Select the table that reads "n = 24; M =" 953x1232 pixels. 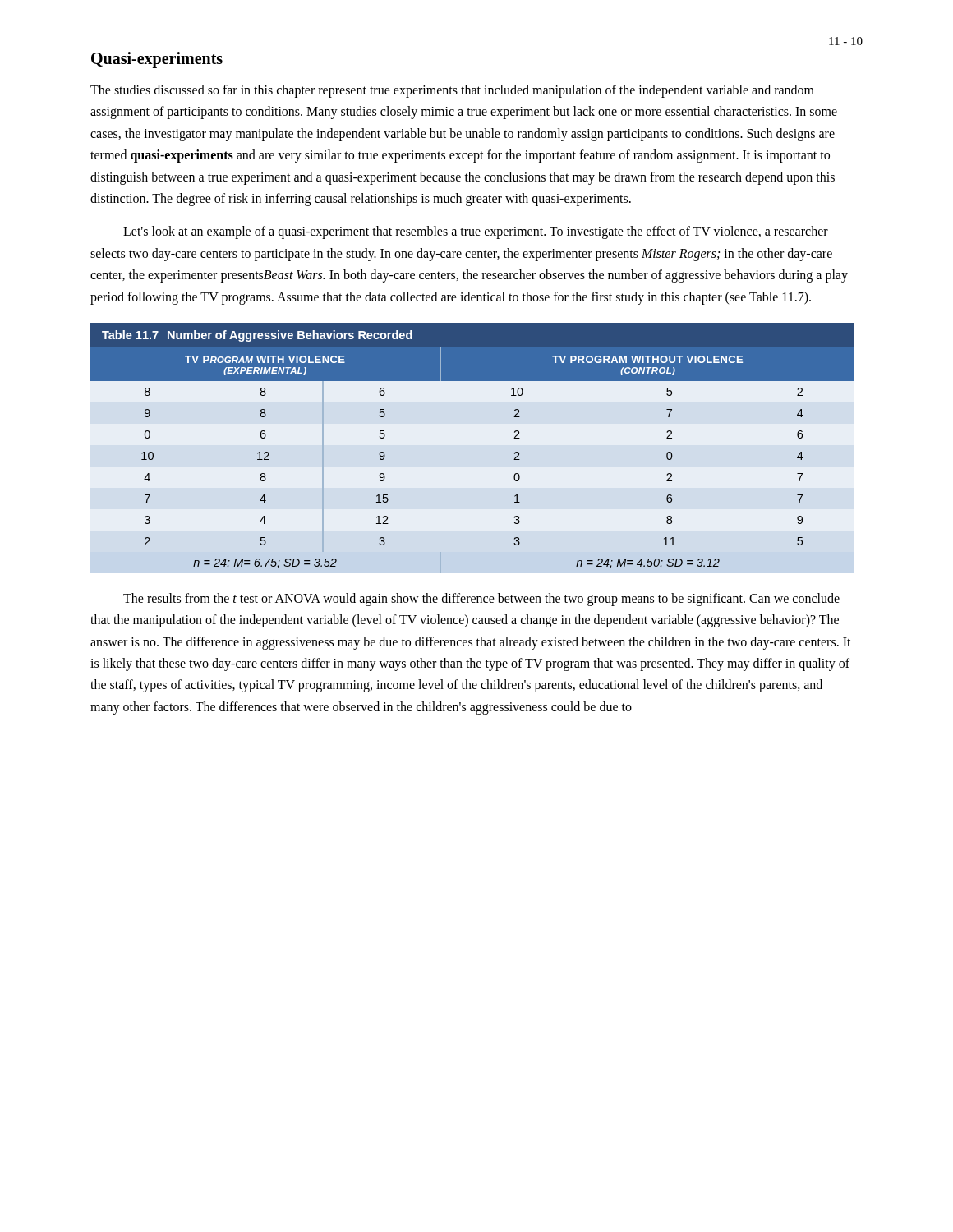[x=472, y=448]
